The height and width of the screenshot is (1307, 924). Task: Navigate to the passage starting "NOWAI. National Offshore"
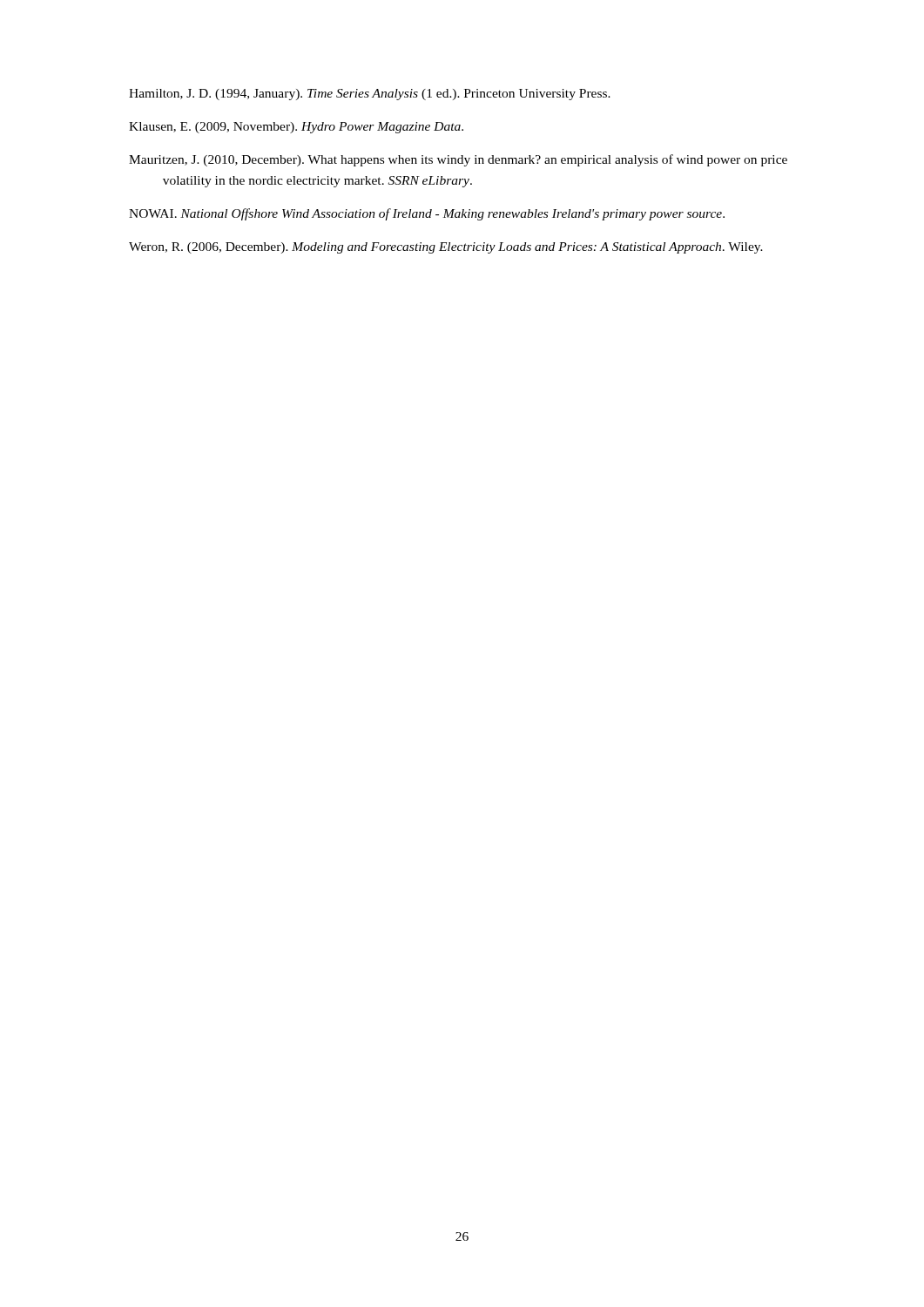click(427, 213)
